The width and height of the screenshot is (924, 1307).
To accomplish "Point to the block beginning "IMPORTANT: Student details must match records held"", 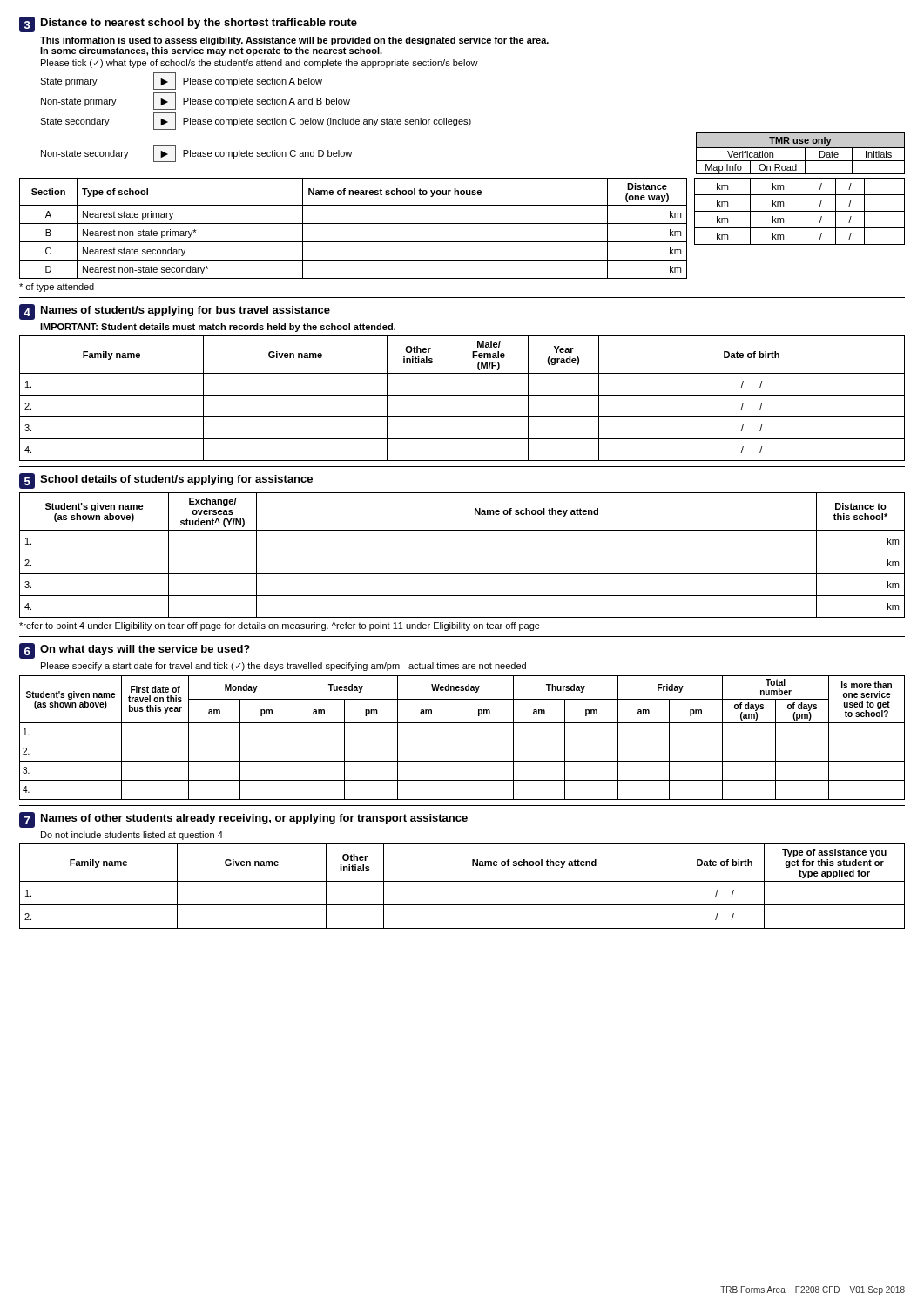I will point(218,327).
